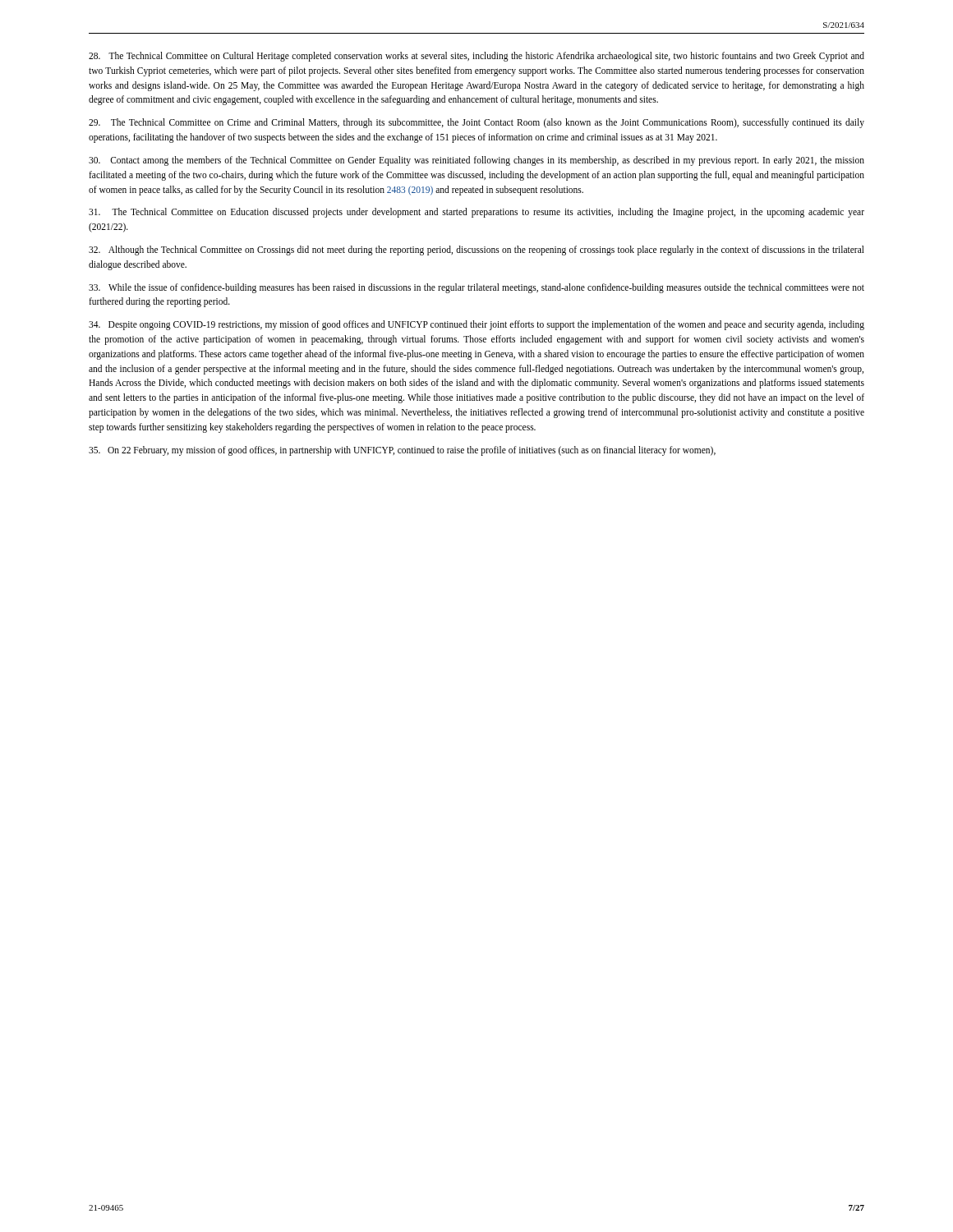Where is the passage that starts "While the issue of confidence‑building measures has been"?
Viewport: 953px width, 1232px height.
(x=476, y=294)
